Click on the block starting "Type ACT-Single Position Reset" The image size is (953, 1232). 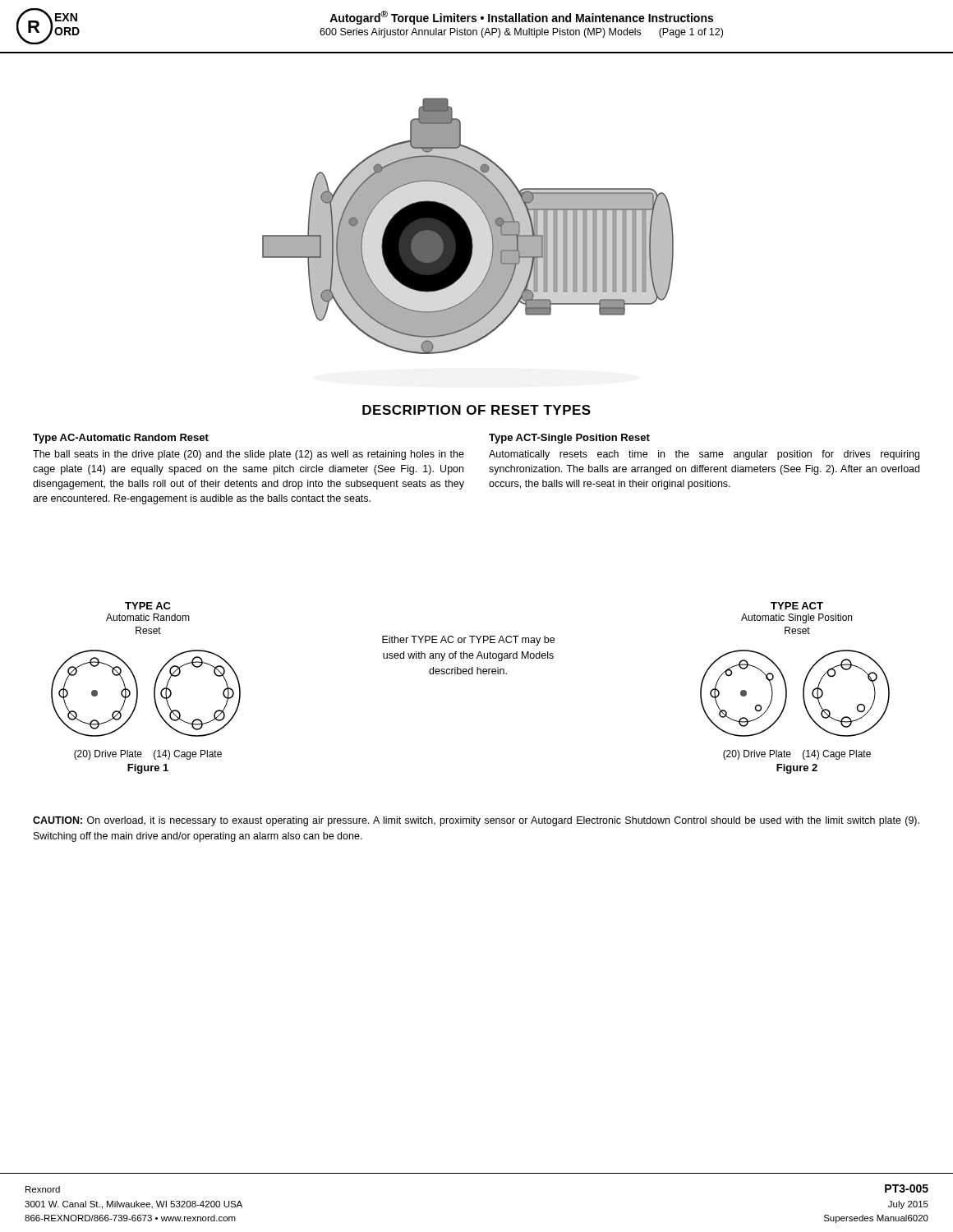point(569,437)
